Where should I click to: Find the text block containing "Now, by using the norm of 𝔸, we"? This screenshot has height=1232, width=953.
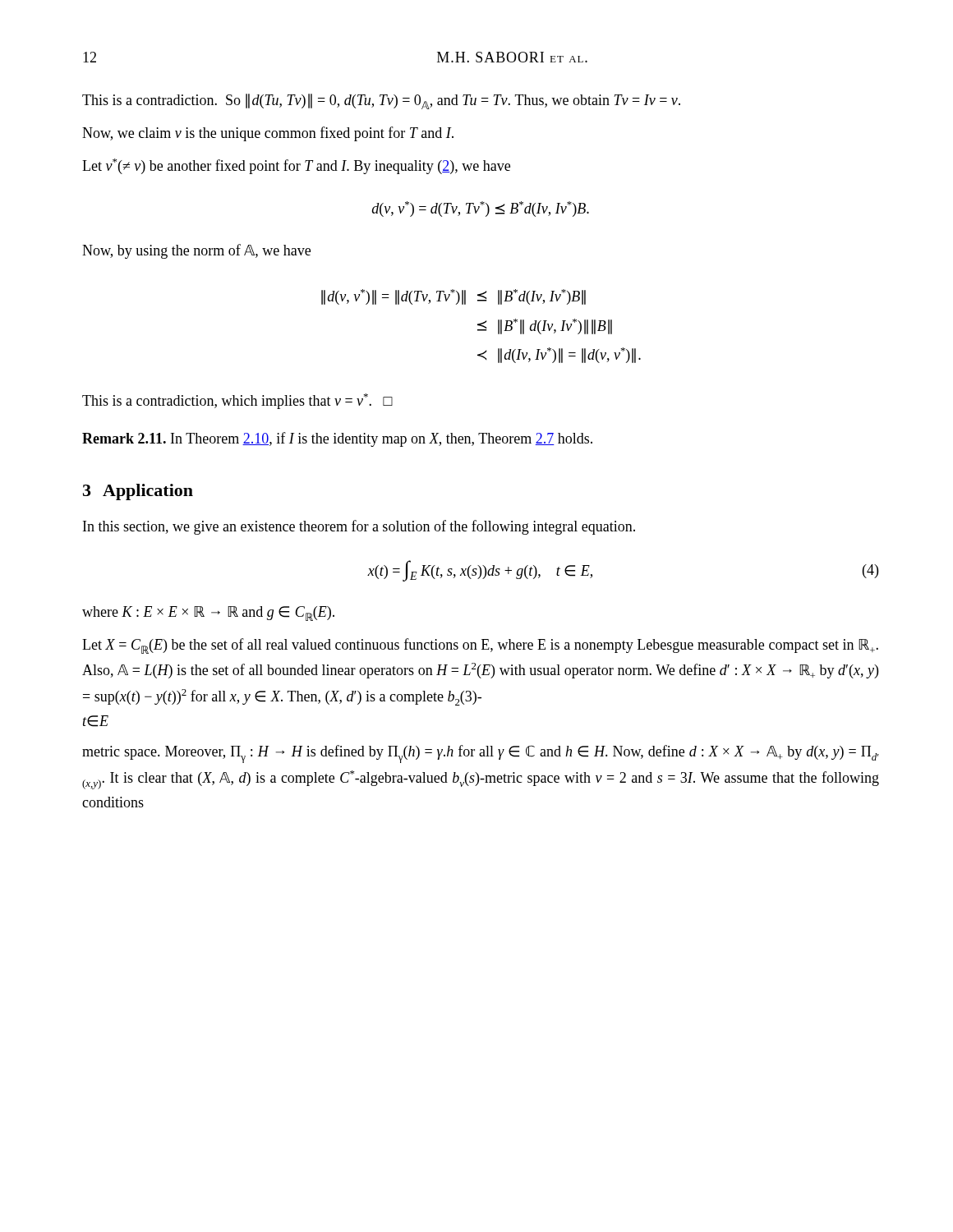click(196, 251)
